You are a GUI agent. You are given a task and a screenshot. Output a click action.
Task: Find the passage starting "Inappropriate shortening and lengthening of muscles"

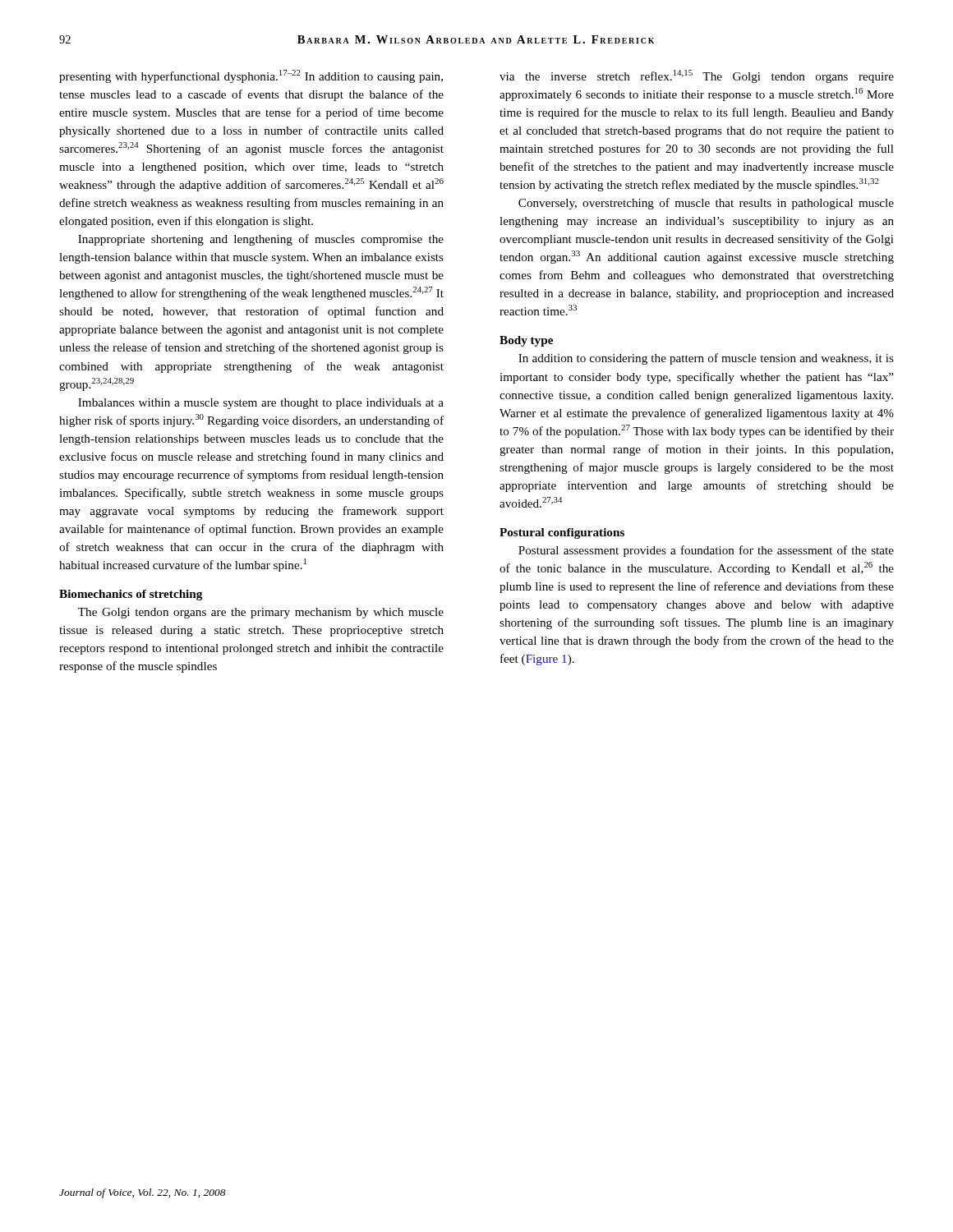pos(251,312)
